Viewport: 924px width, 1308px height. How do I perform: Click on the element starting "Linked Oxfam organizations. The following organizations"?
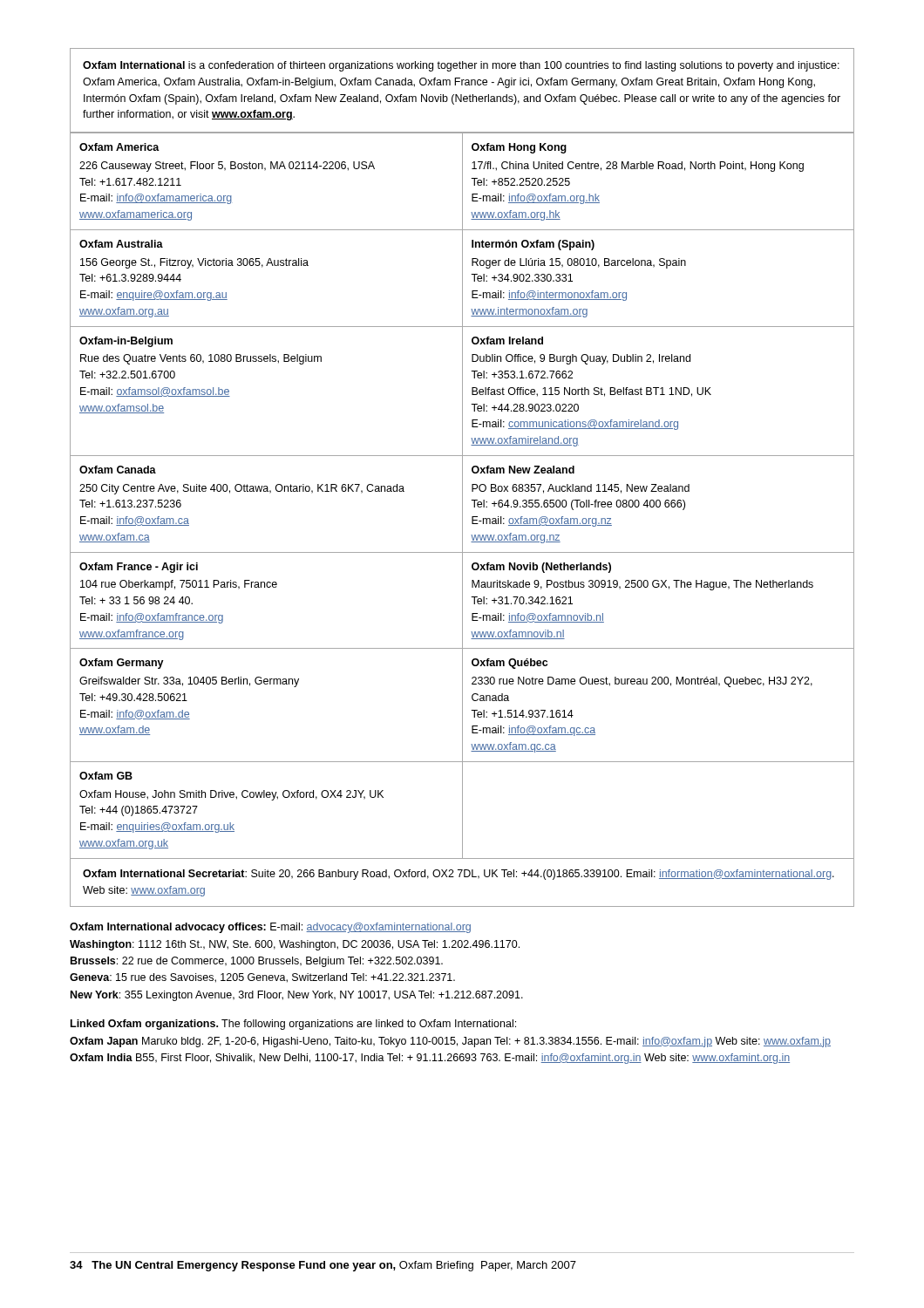pos(450,1041)
